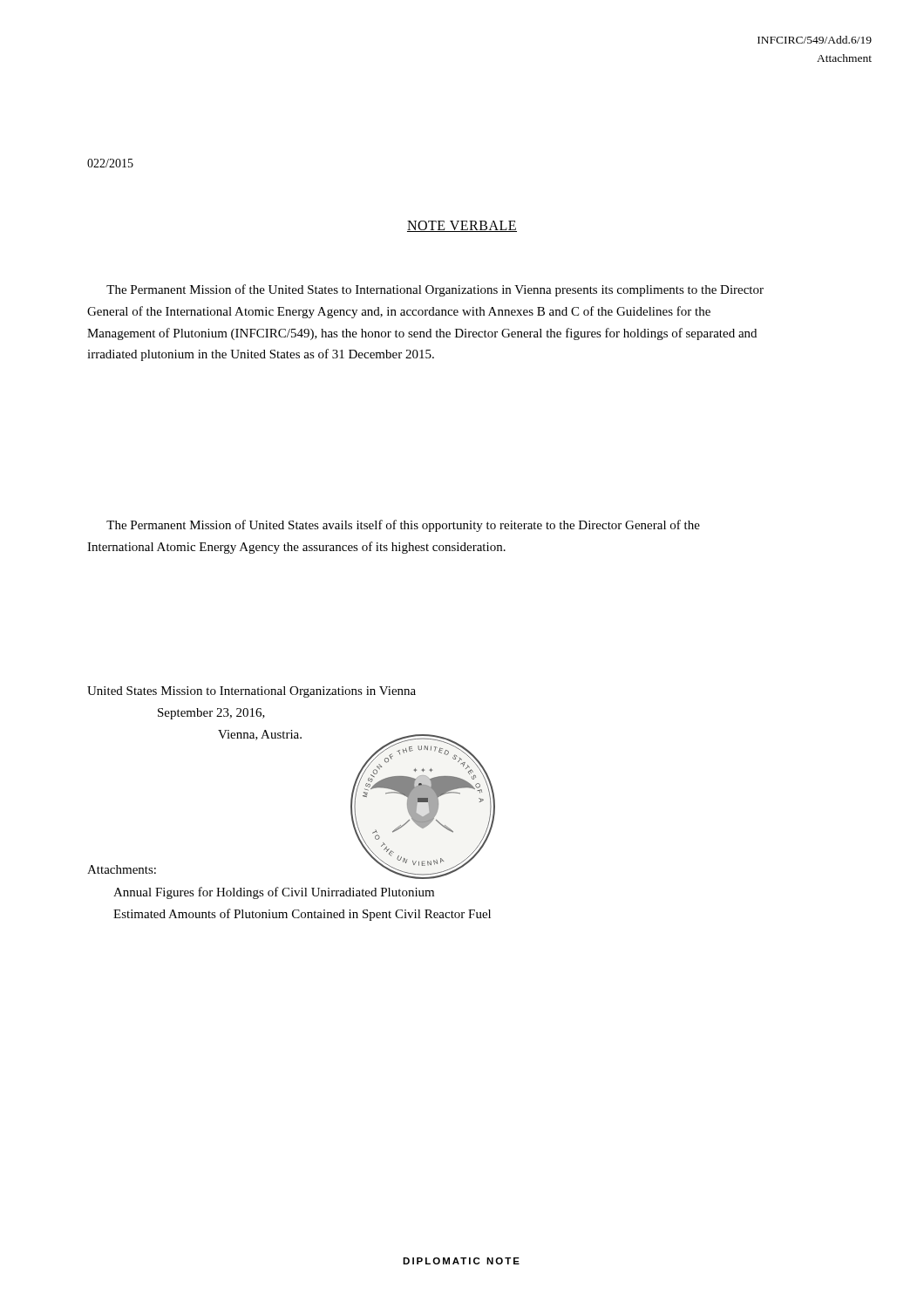The height and width of the screenshot is (1308, 924).
Task: Locate the illustration
Action: point(423,808)
